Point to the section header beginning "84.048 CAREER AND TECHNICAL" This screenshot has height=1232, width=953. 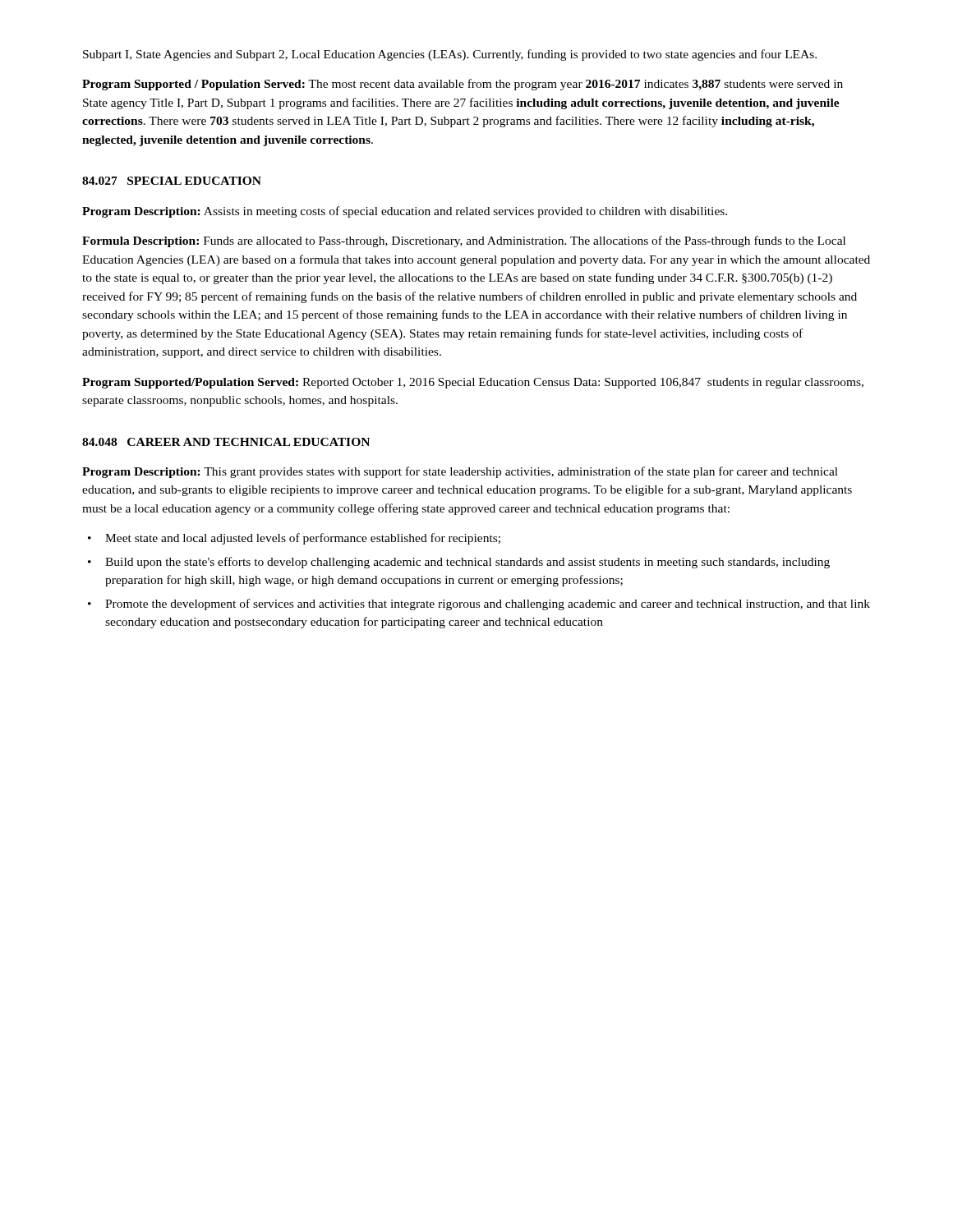[x=226, y=441]
